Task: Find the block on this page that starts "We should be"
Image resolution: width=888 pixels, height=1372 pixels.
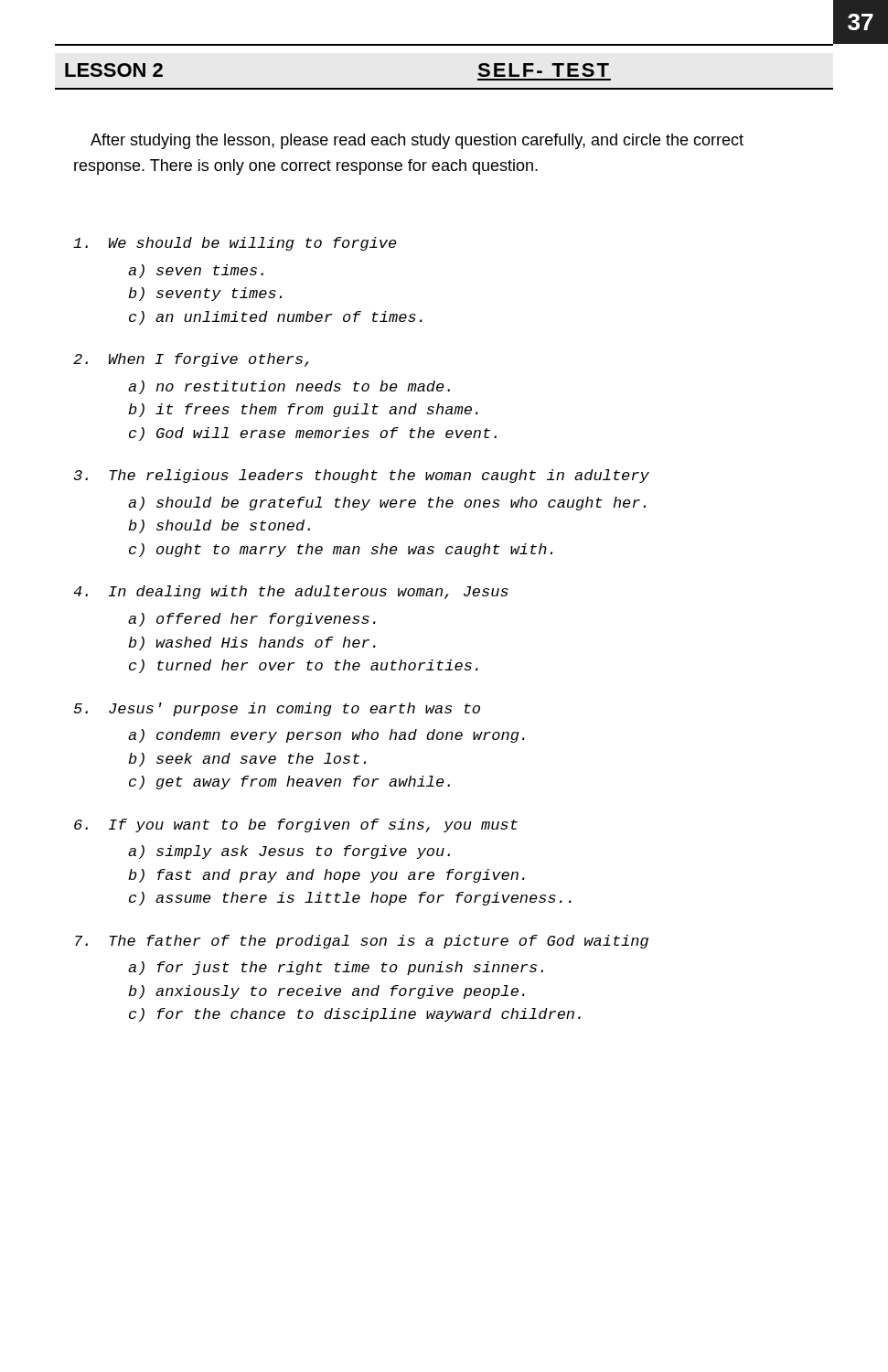Action: click(x=235, y=244)
